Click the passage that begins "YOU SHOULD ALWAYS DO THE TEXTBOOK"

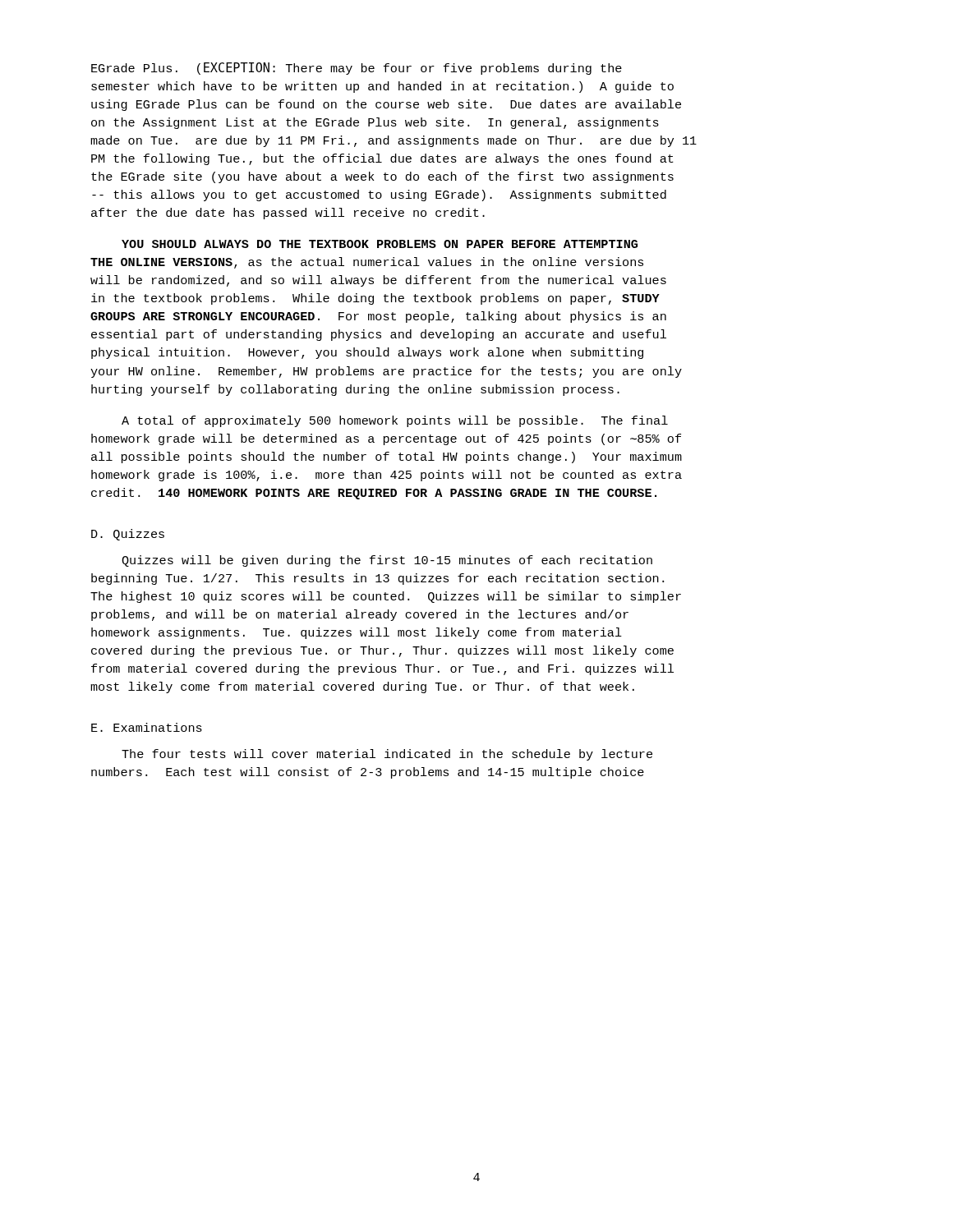[386, 317]
